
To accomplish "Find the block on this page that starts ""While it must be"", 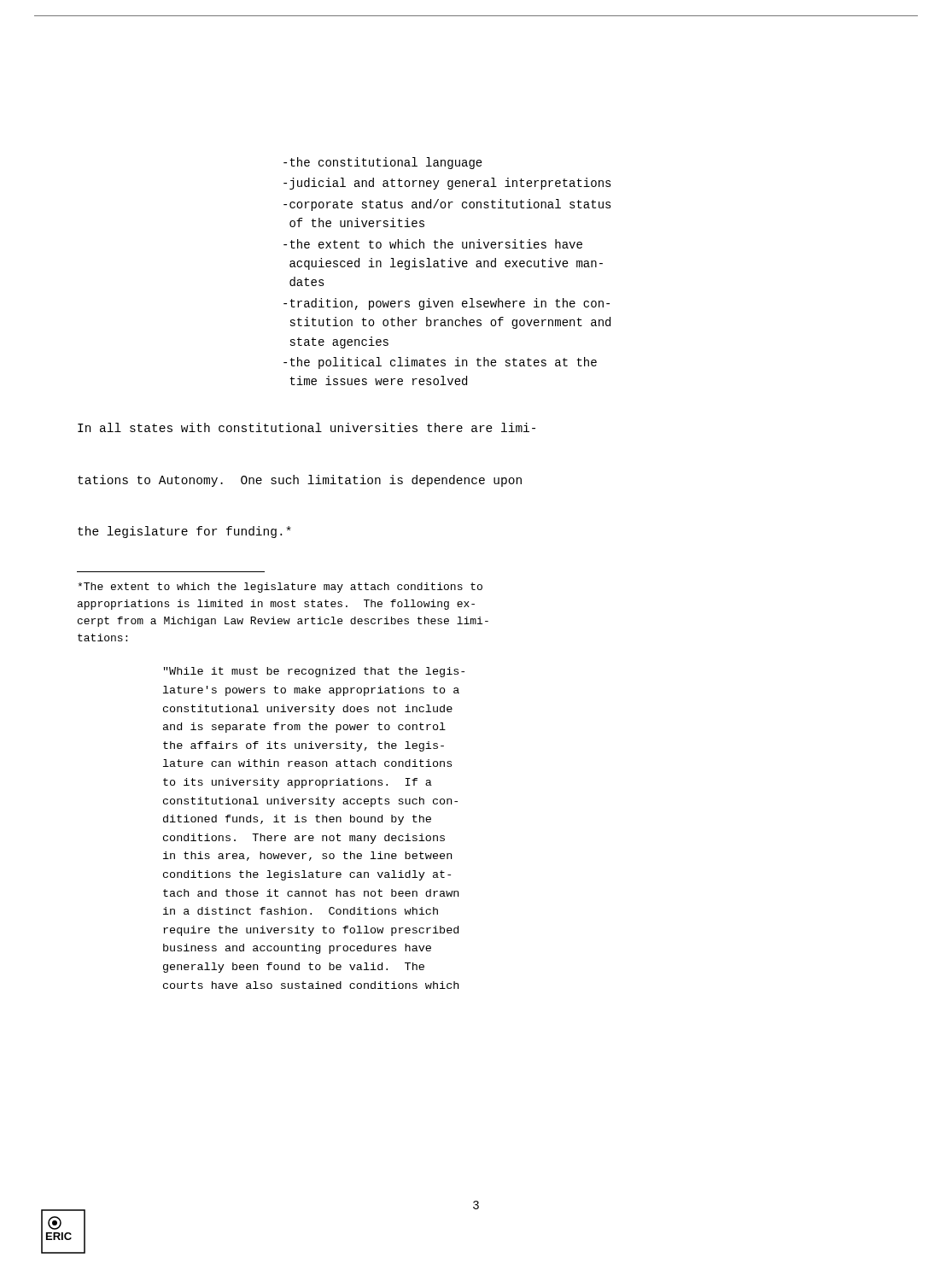I will tap(314, 829).
